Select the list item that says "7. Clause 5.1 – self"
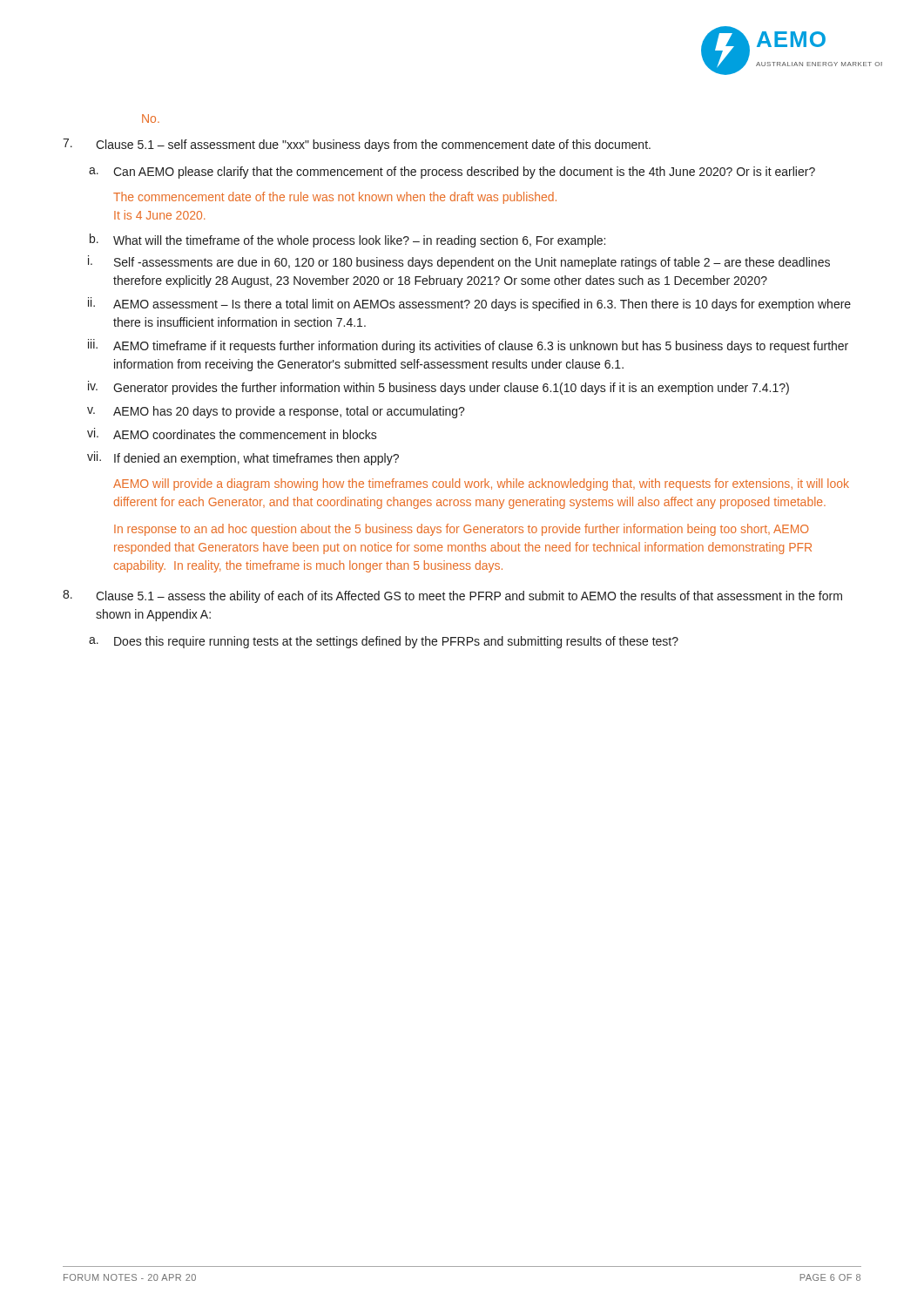Viewport: 924px width, 1307px height. click(462, 145)
